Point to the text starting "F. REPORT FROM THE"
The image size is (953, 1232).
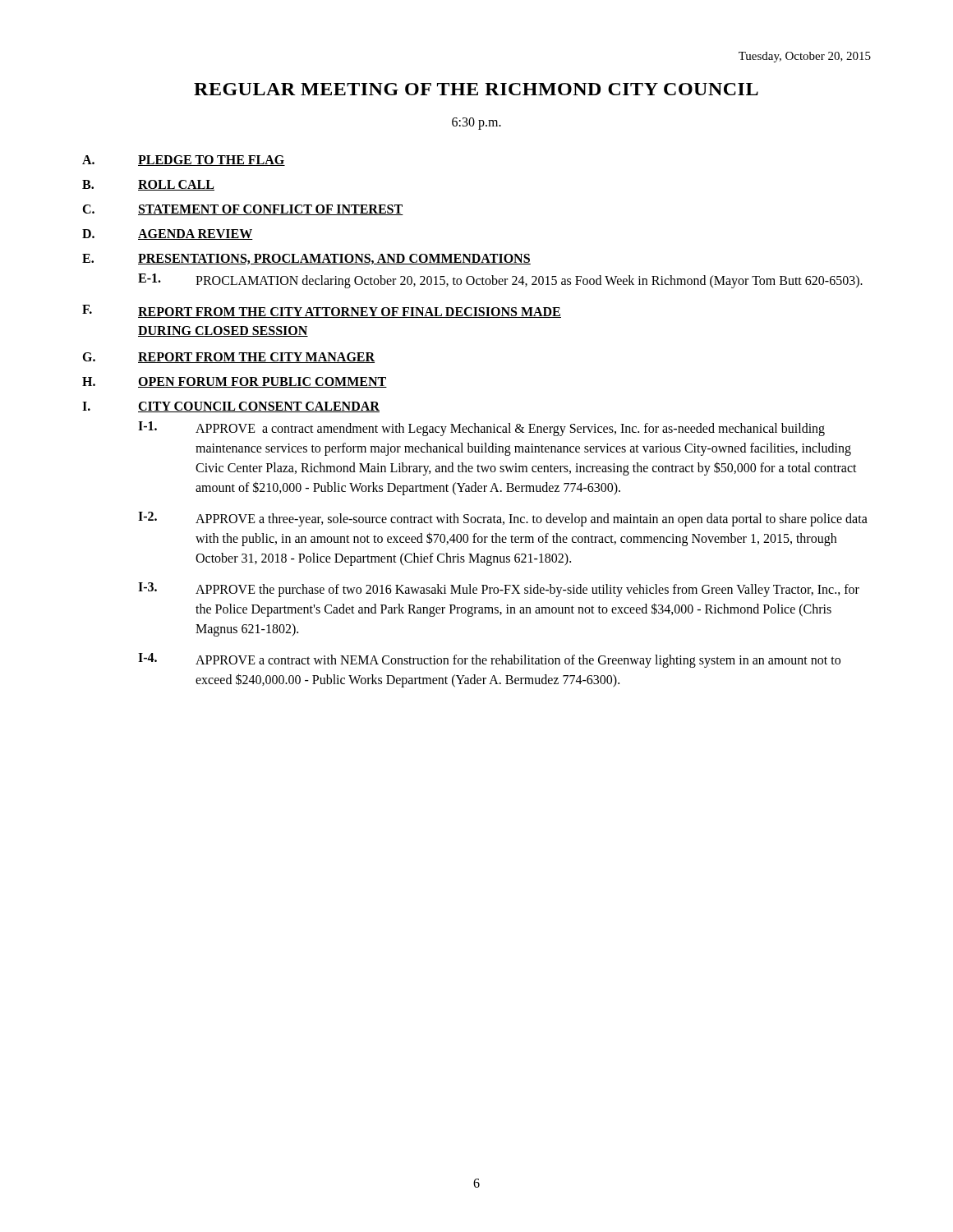coord(322,321)
